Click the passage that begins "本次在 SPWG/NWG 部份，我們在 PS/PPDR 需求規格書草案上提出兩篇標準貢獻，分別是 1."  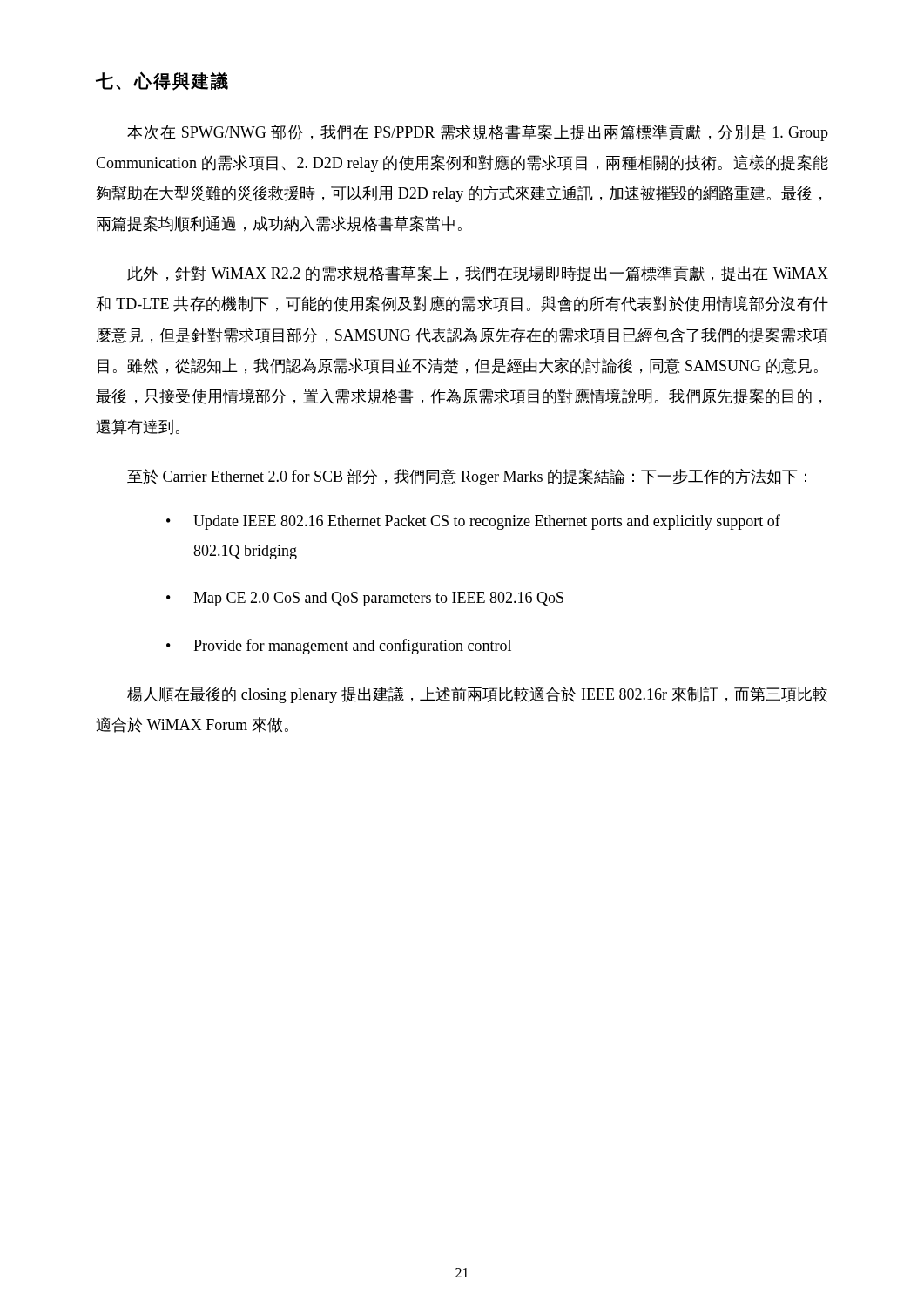462,178
